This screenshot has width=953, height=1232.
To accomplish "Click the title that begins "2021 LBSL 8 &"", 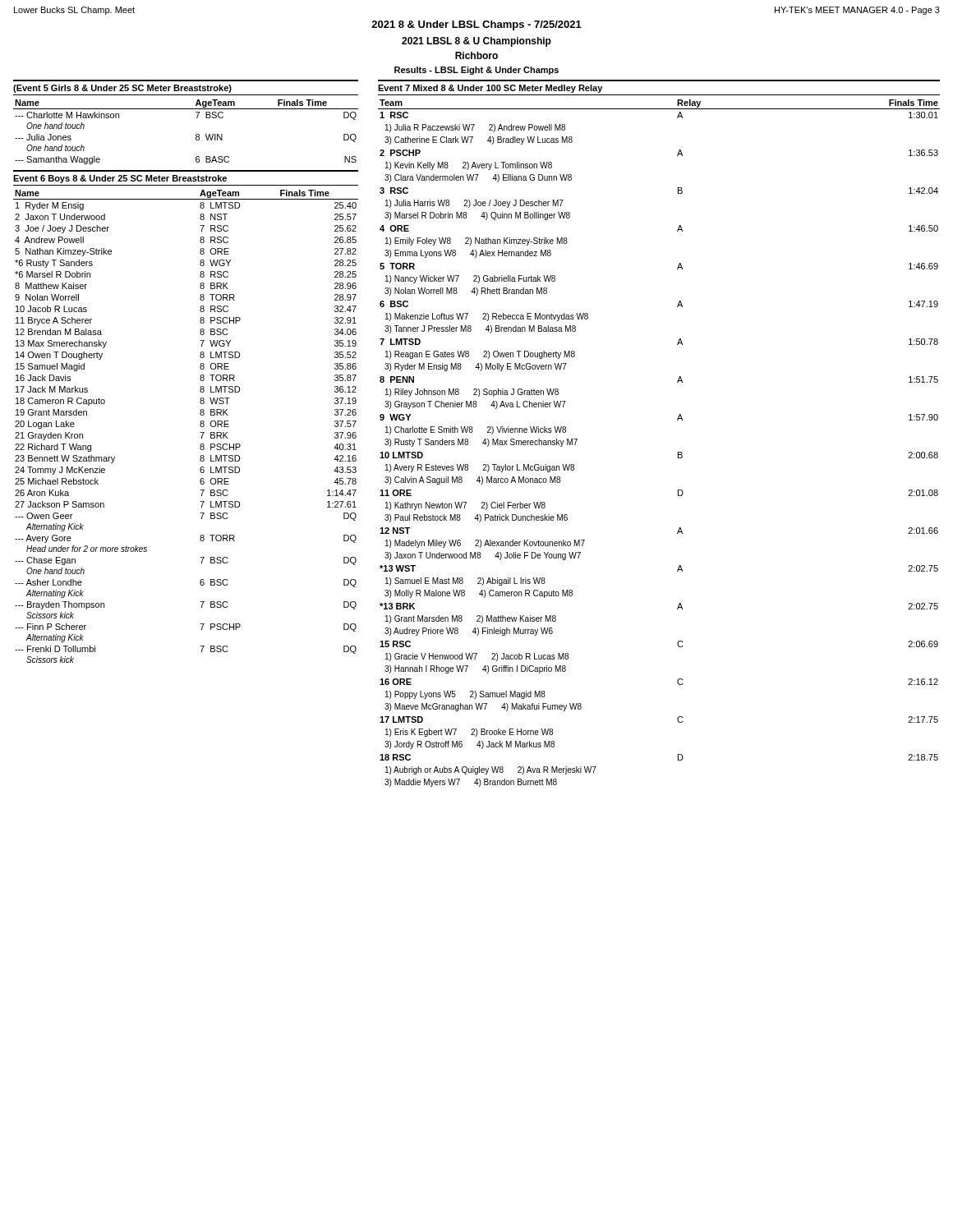I will (476, 41).
